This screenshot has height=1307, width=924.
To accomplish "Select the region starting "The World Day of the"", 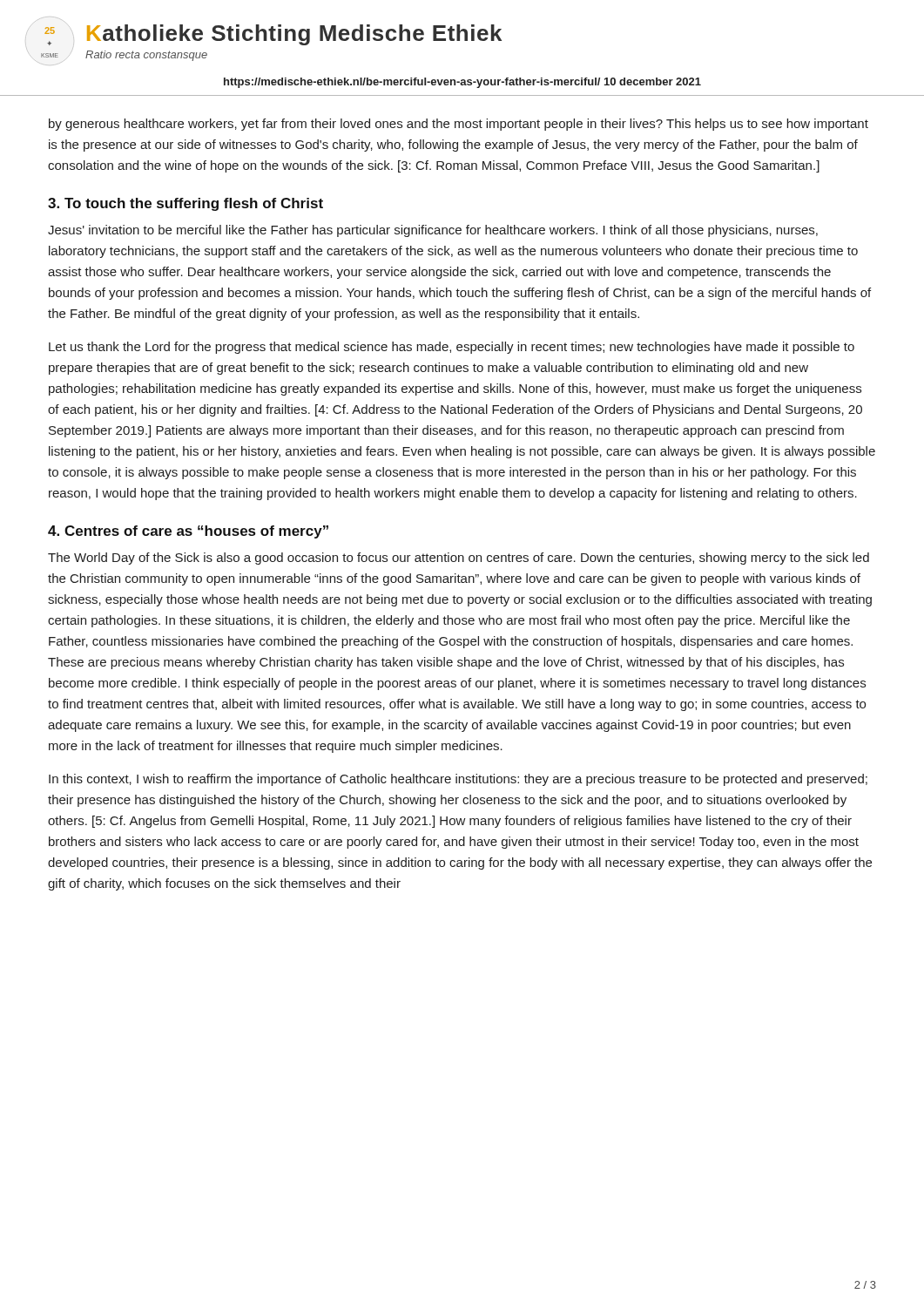I will pos(460,651).
